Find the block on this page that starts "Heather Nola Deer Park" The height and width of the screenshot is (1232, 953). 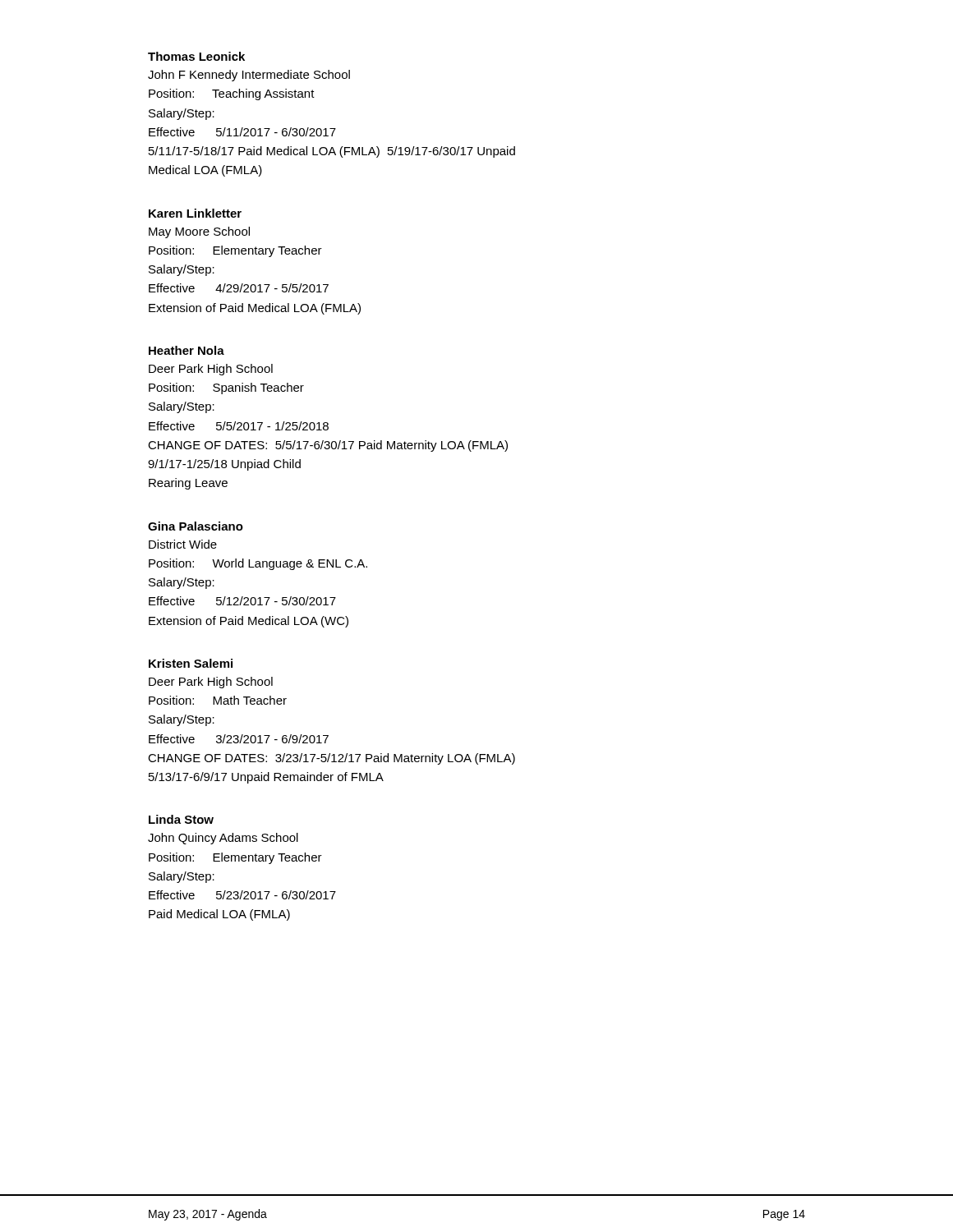pos(186,350)
